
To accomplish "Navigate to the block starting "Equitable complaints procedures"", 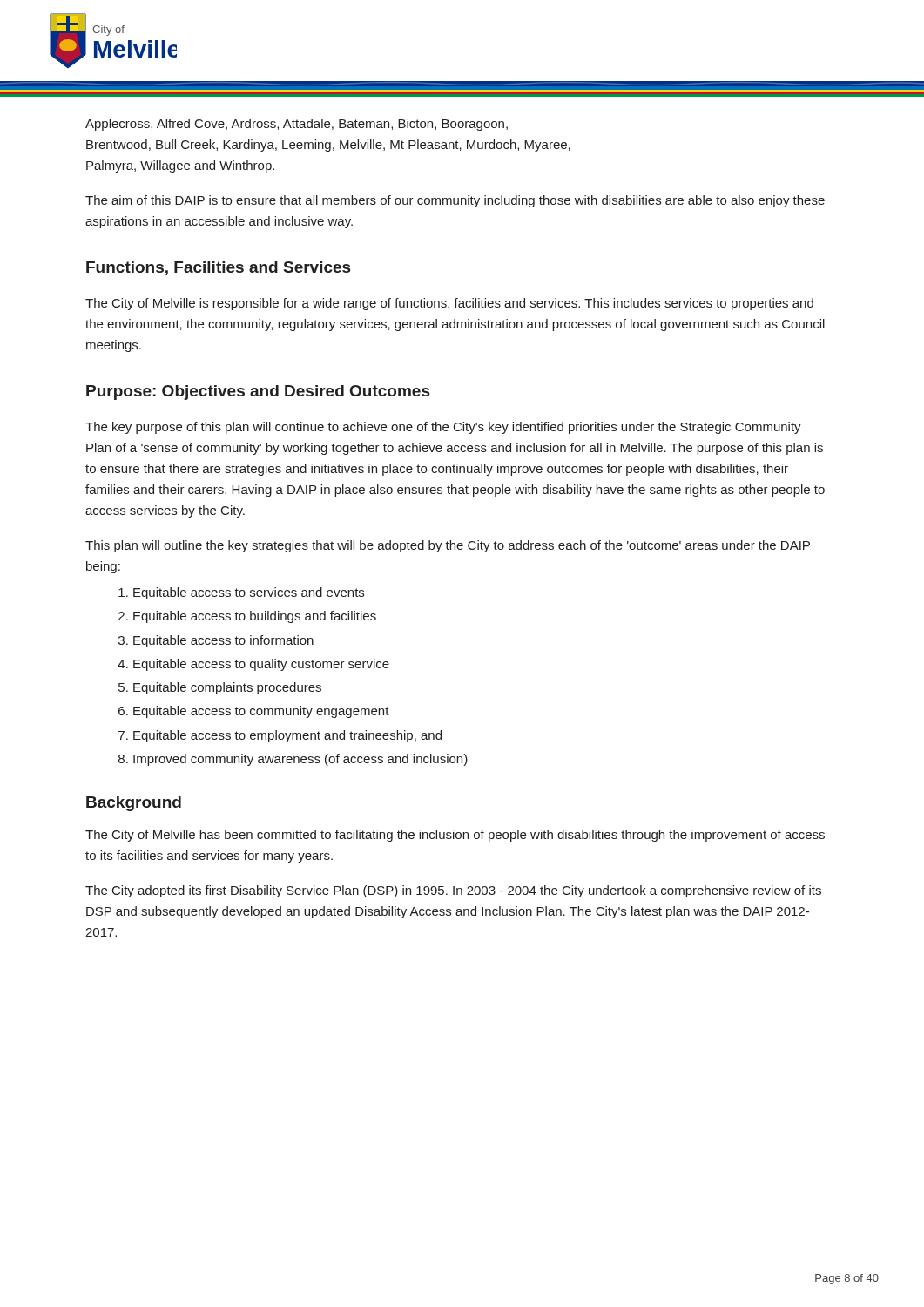I will [227, 687].
